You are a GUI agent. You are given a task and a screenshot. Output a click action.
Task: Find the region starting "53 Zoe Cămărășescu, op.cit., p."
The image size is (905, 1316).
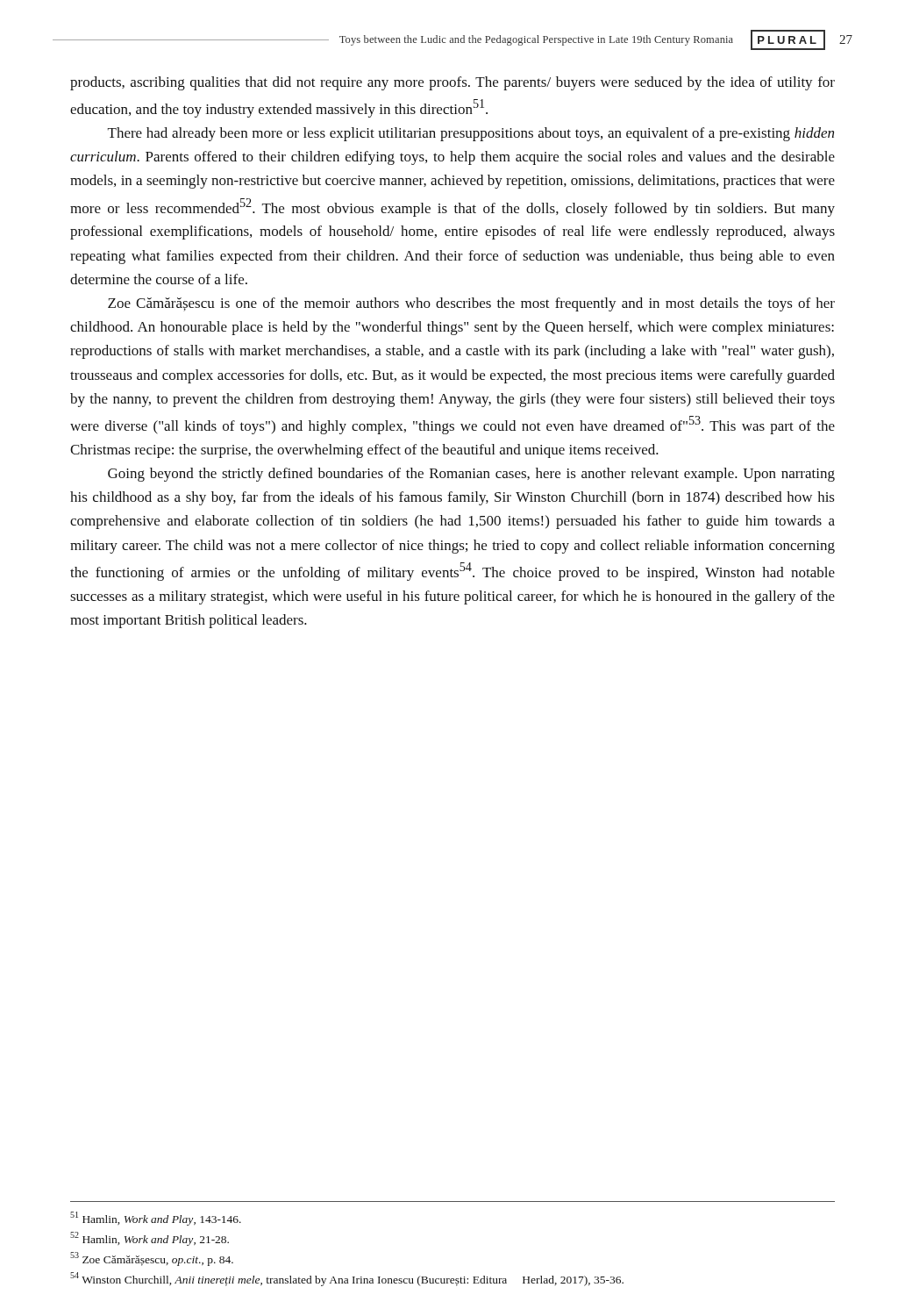pos(152,1258)
